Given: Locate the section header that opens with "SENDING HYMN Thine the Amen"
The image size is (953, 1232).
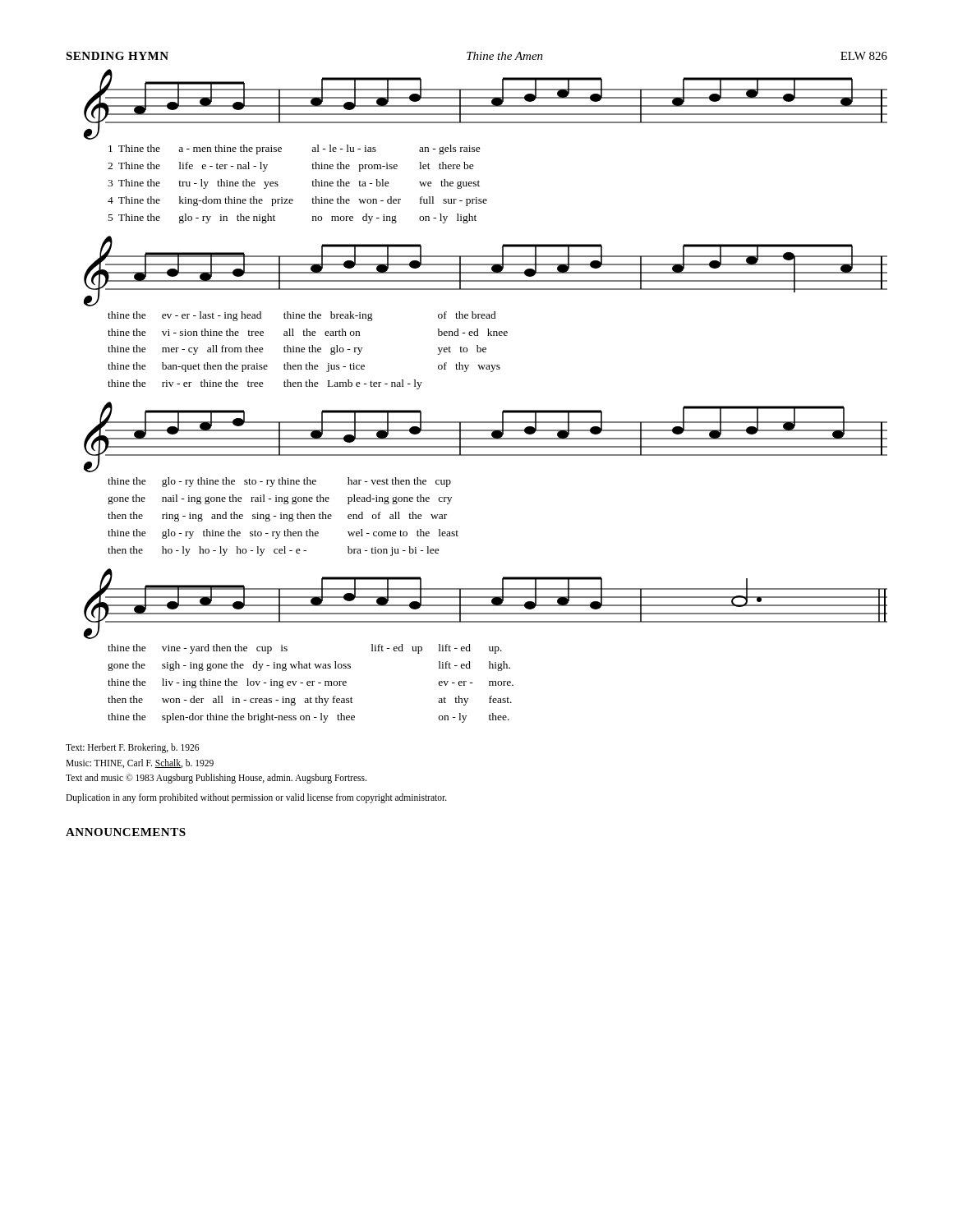Looking at the screenshot, I should coord(476,56).
